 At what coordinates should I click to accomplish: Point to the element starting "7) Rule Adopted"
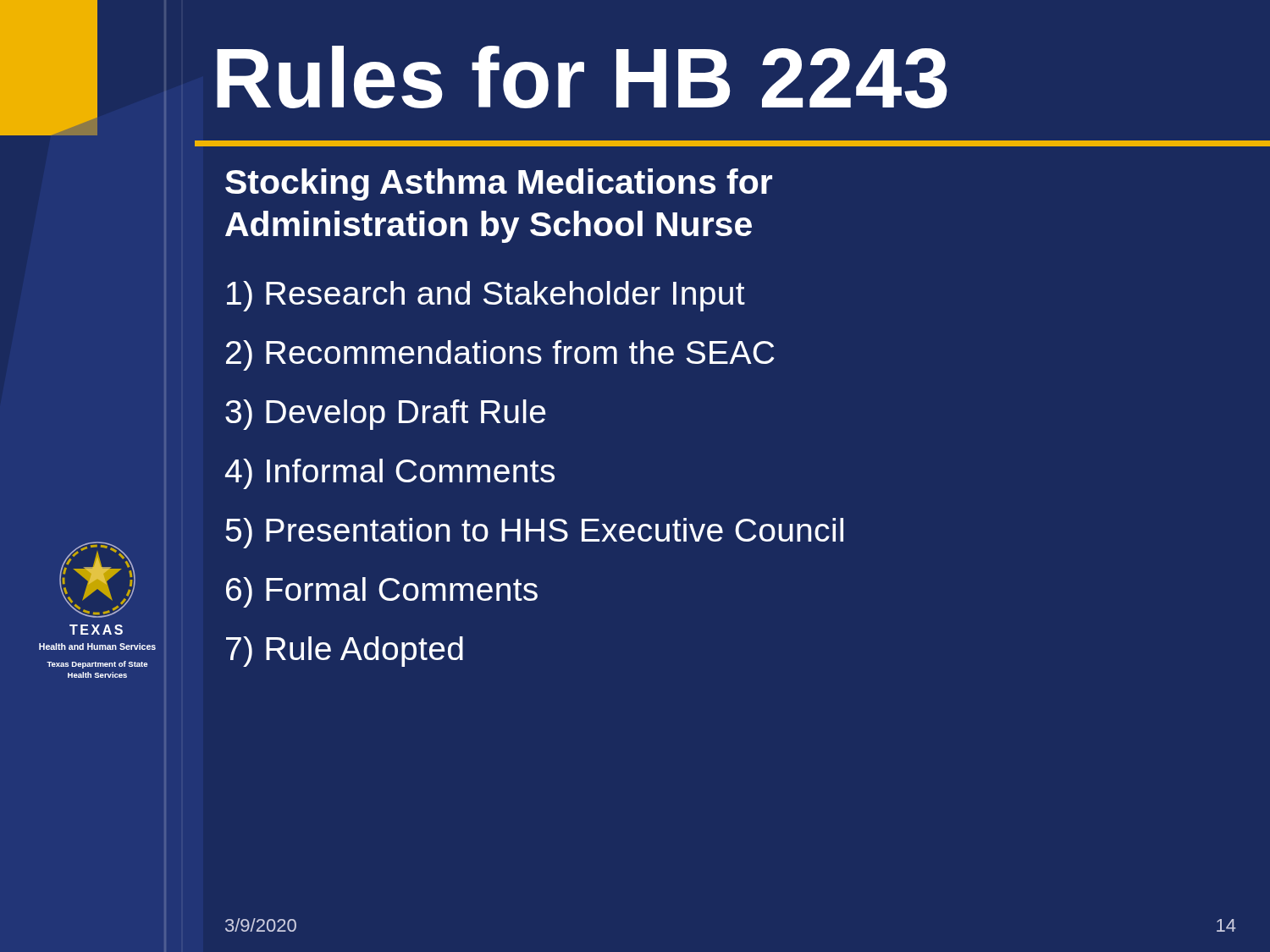345,649
